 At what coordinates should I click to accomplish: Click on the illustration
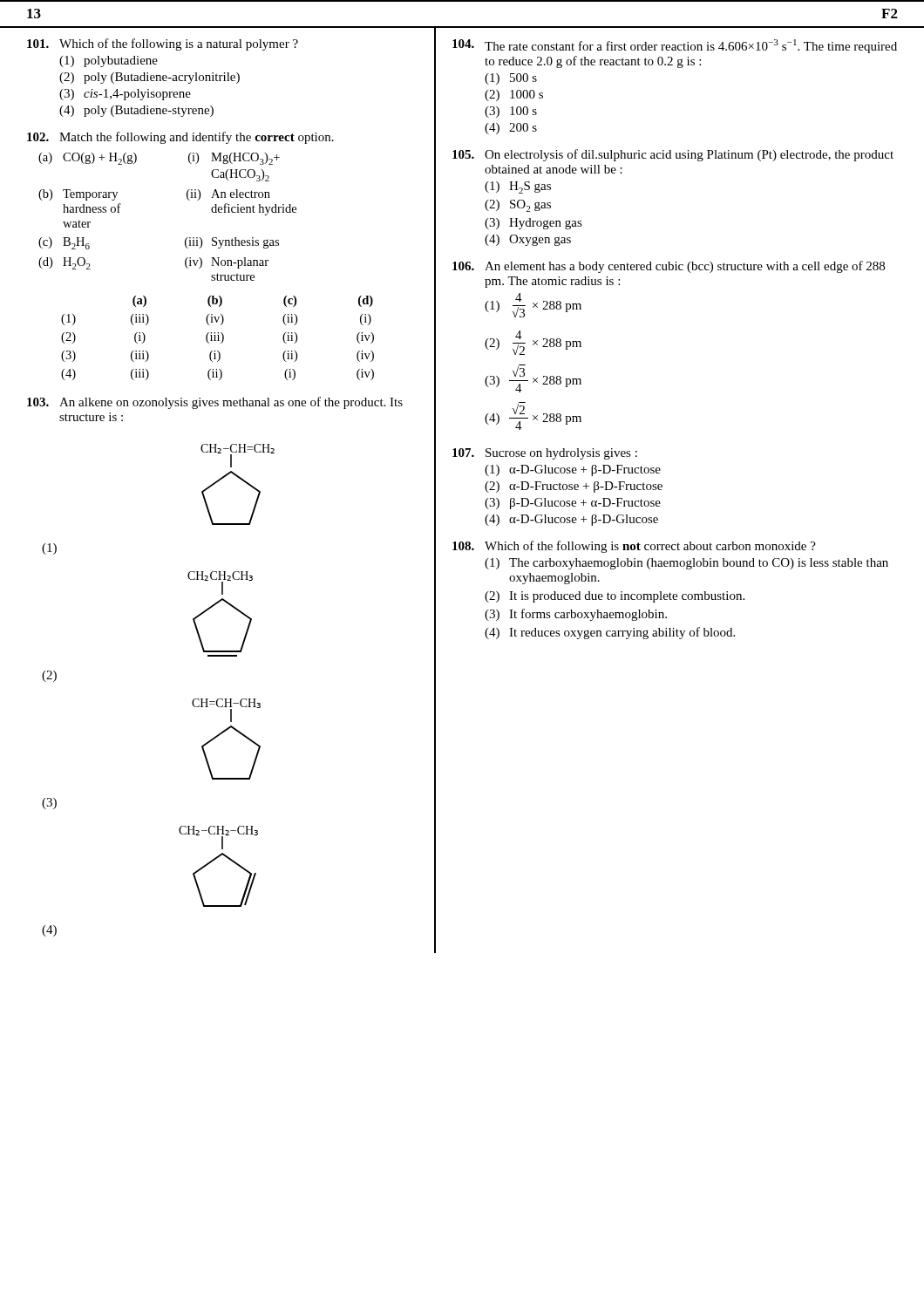[x=222, y=687]
